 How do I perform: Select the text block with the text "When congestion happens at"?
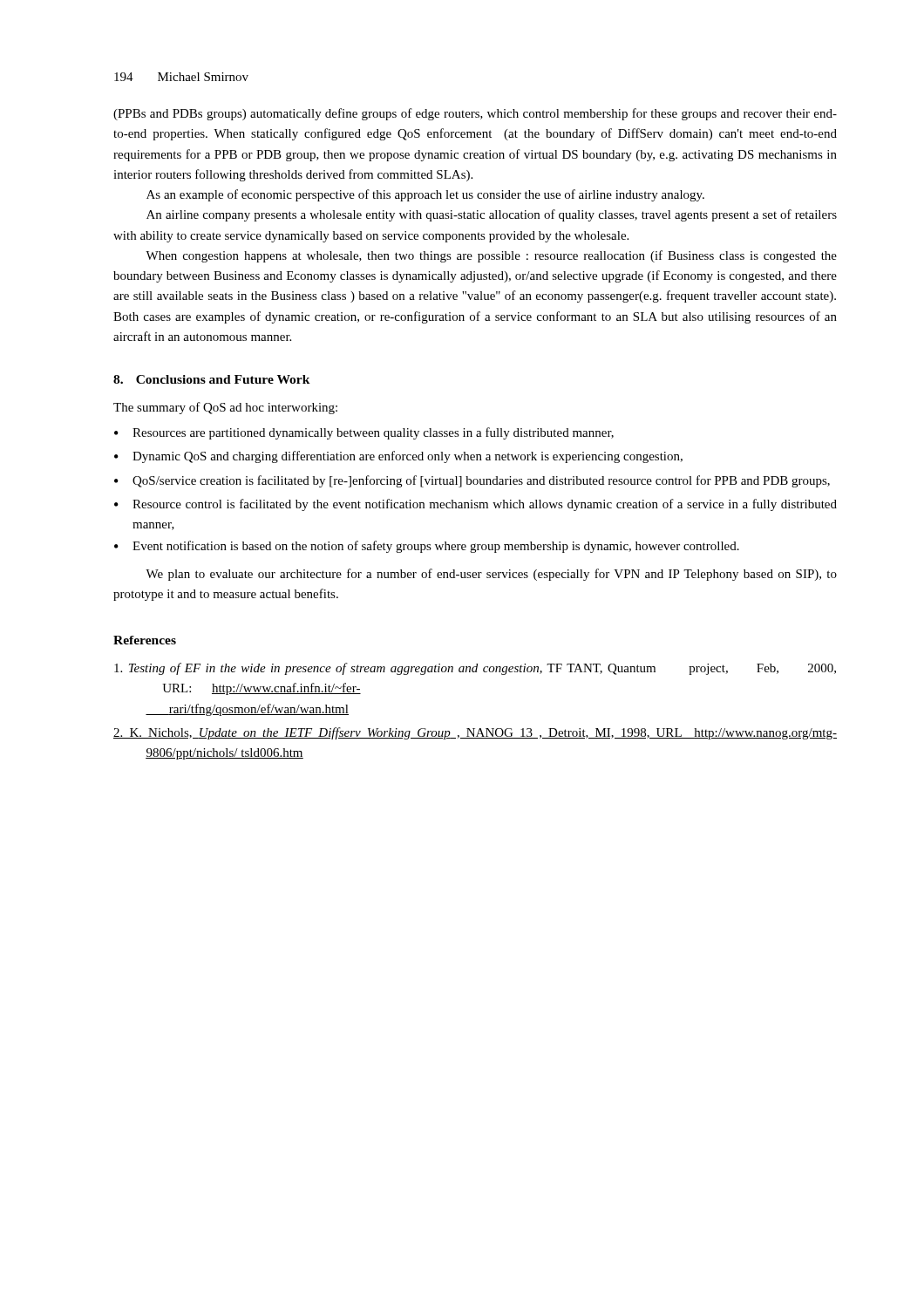(475, 296)
